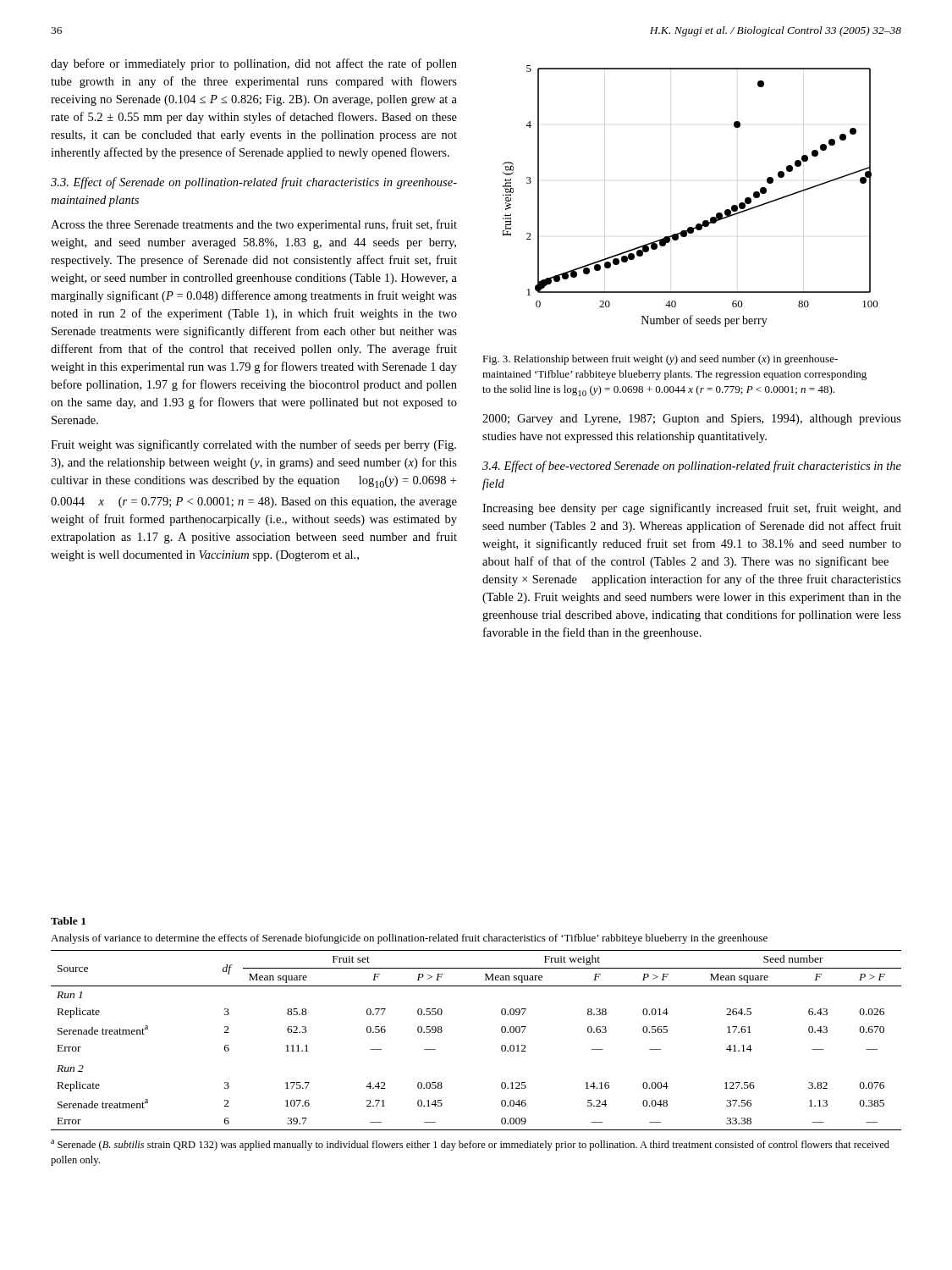Select the region starting "a Serenade (B. subtilis strain QRD 132)"
The image size is (952, 1270).
click(x=470, y=1151)
